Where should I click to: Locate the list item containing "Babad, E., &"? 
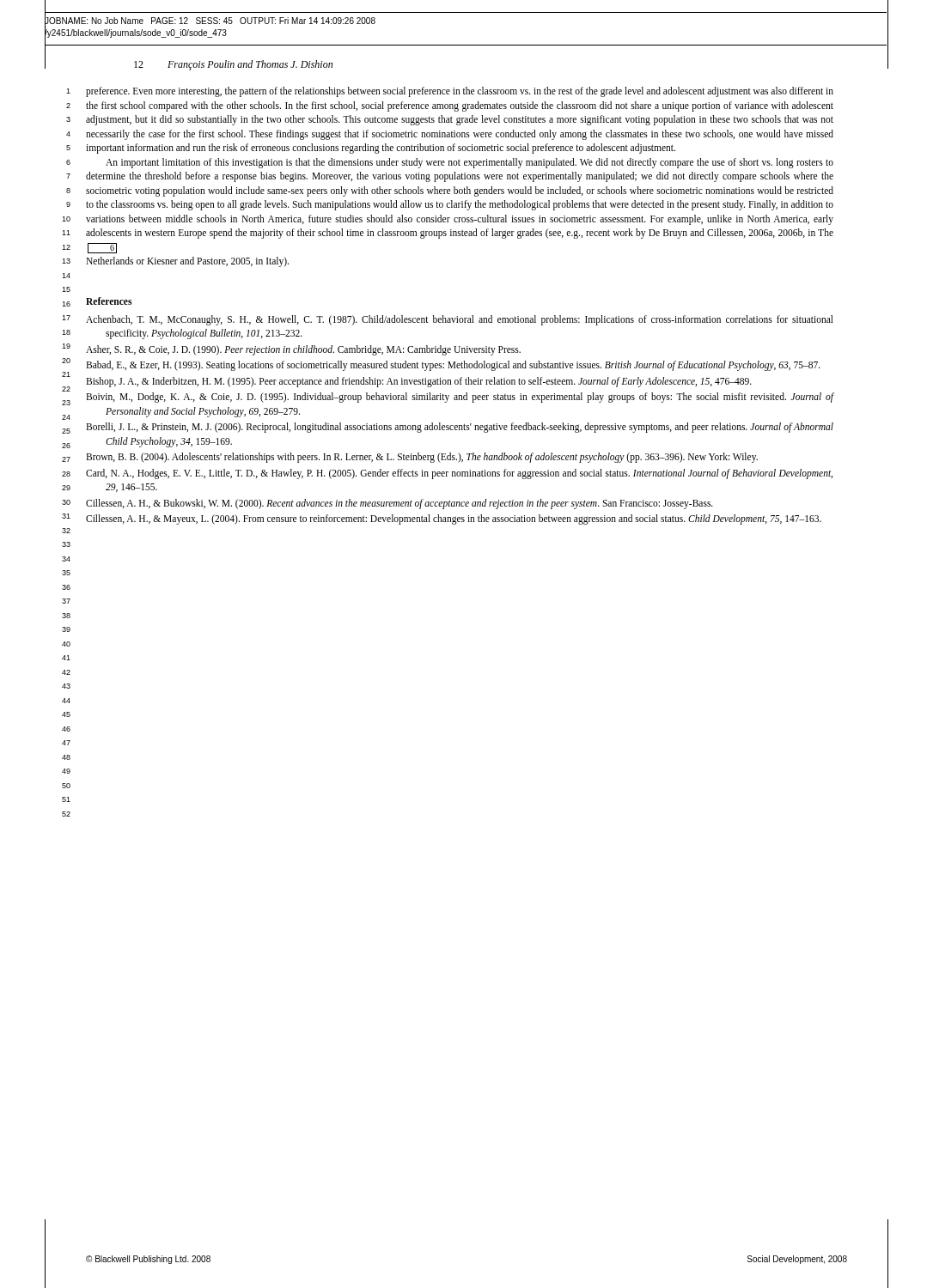453,365
